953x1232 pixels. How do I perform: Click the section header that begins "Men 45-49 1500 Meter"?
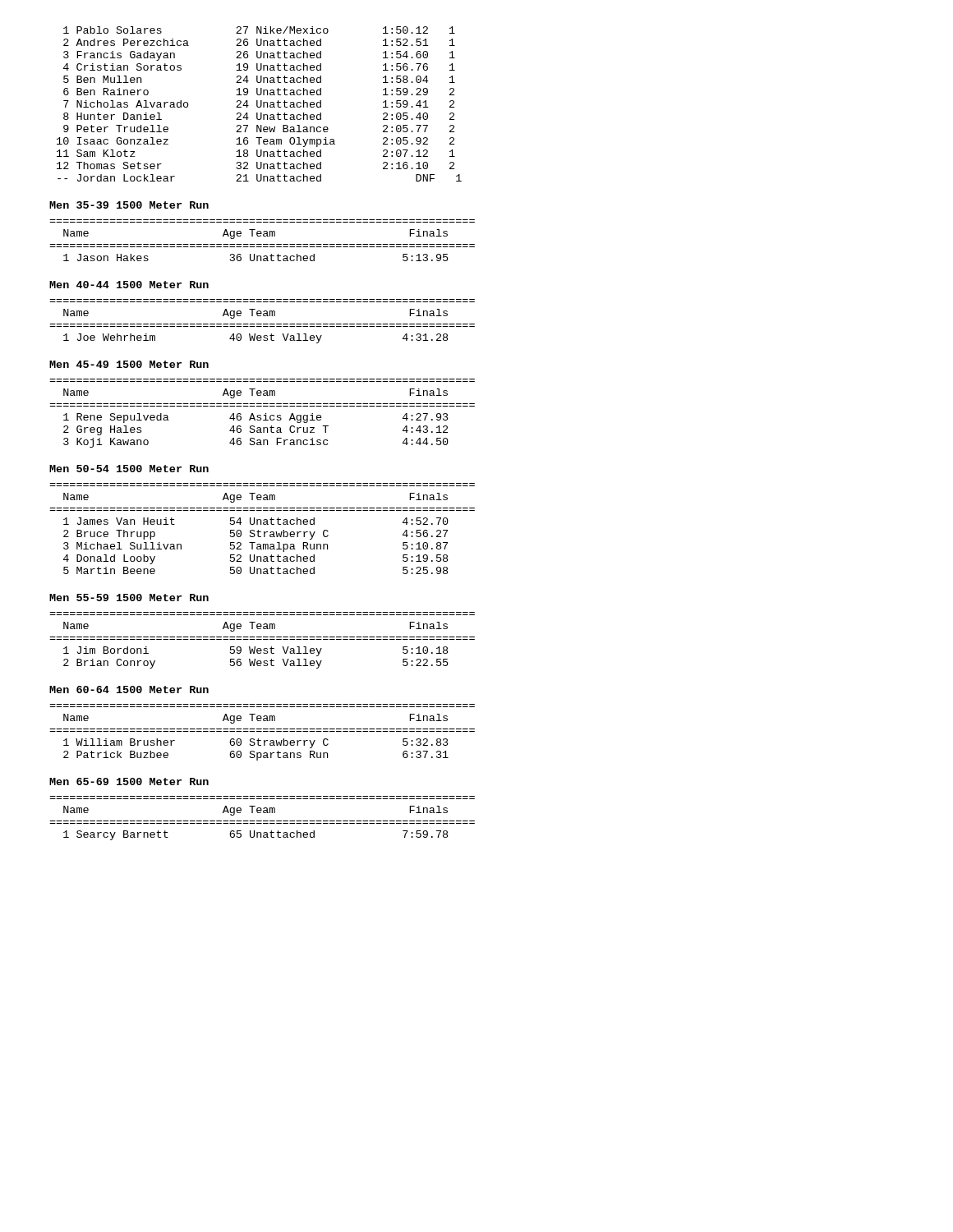(x=129, y=365)
